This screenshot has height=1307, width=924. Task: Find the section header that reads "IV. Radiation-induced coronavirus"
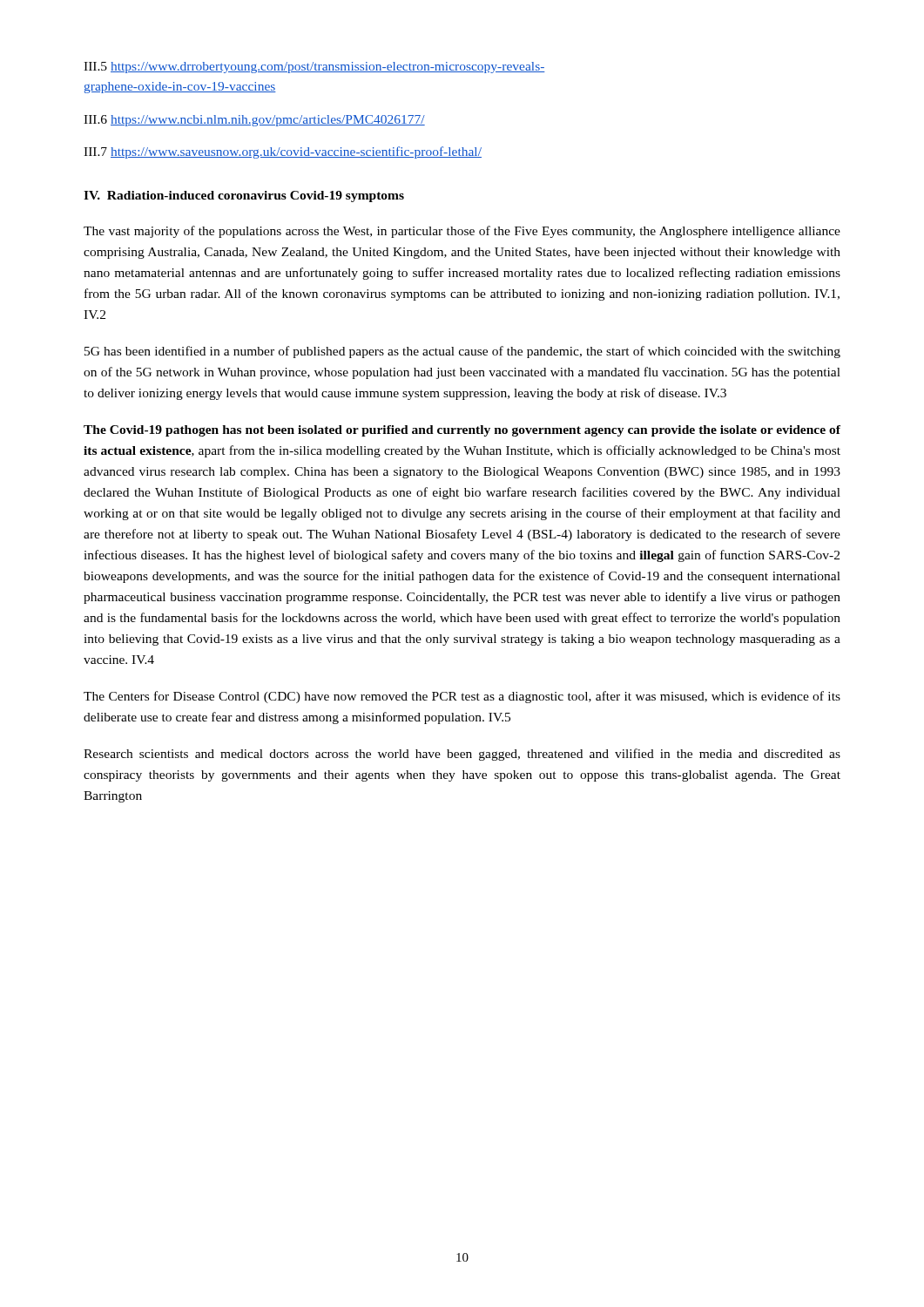point(244,195)
